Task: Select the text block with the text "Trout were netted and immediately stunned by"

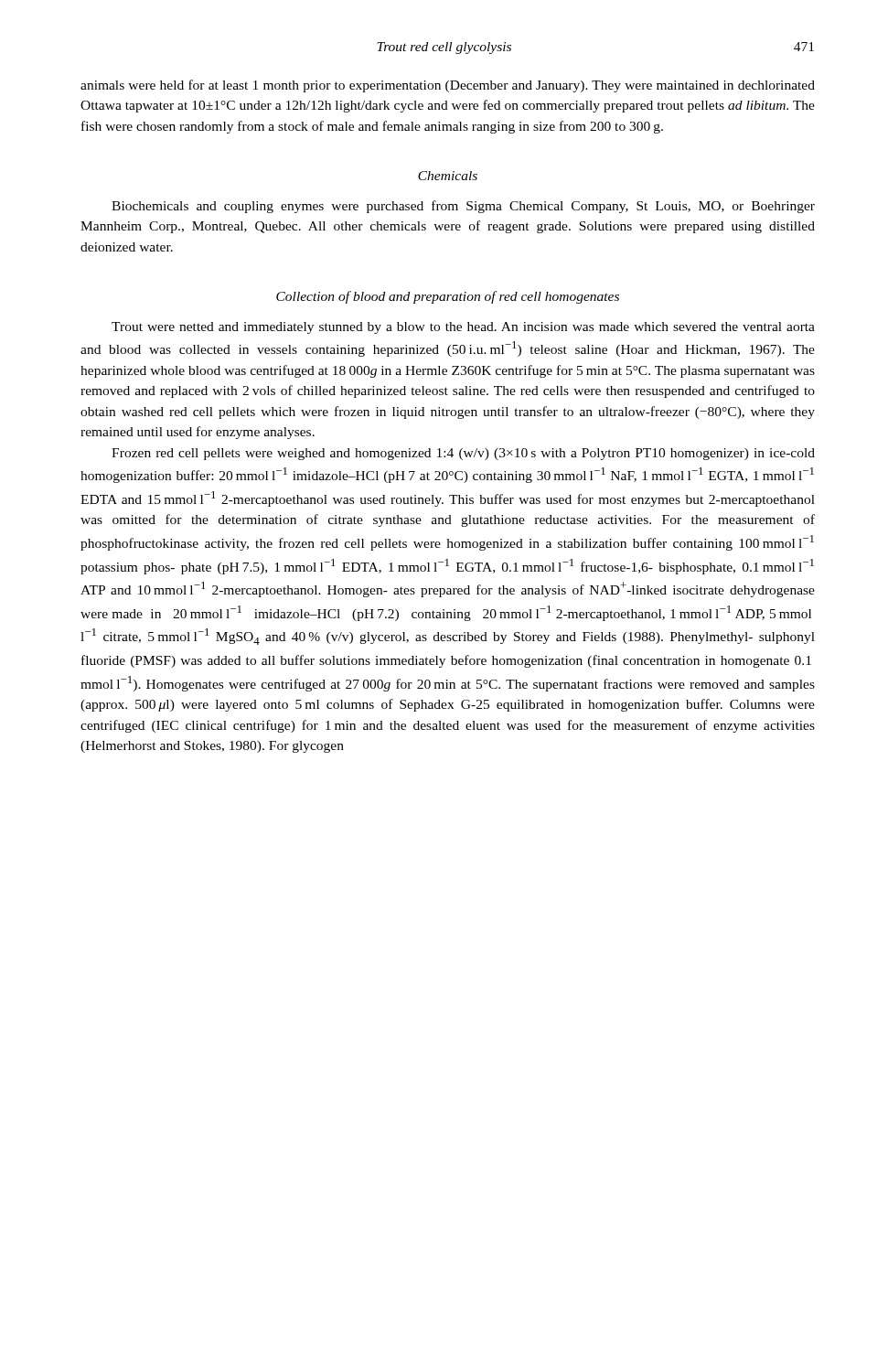Action: 448,379
